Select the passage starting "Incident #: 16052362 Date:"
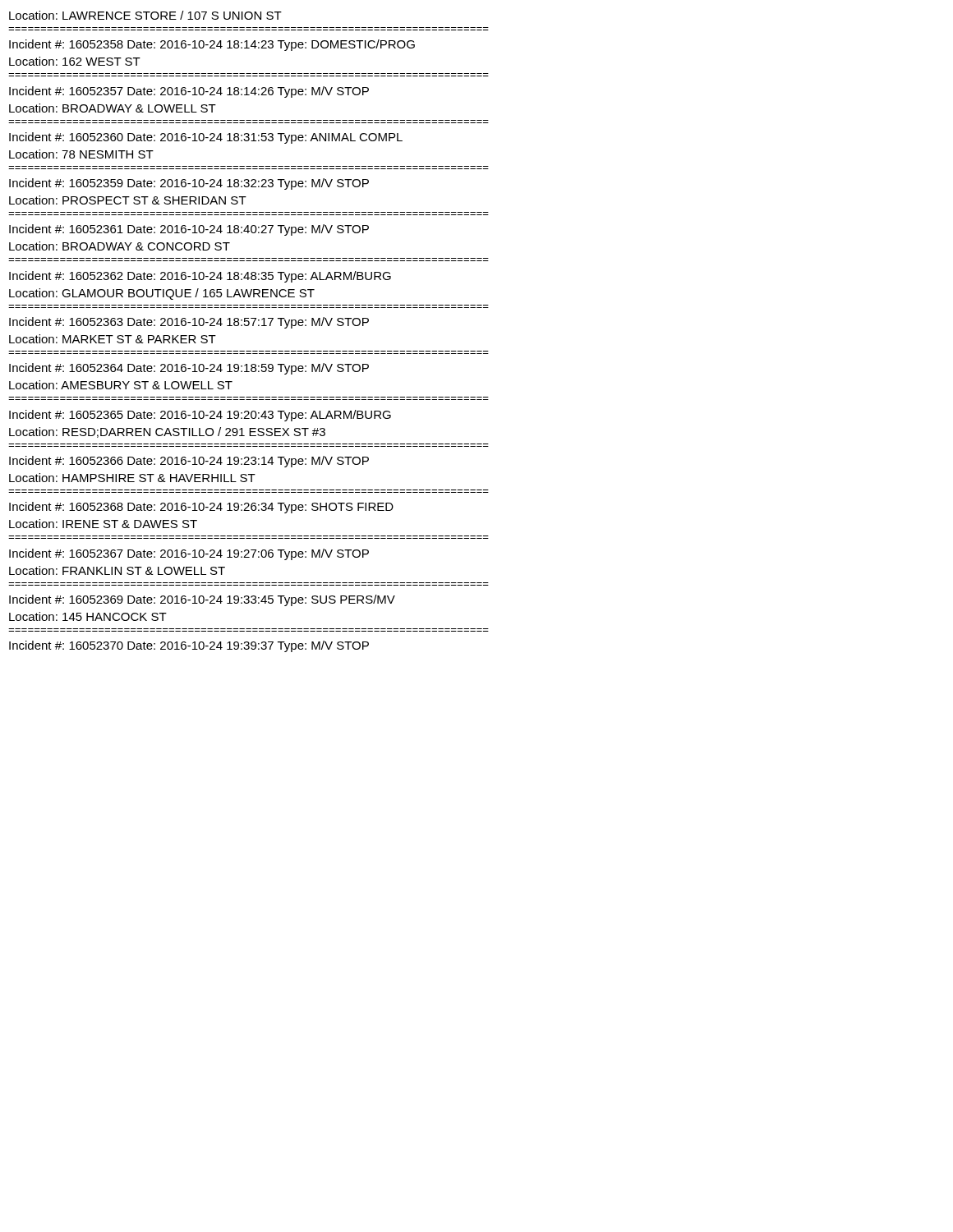The width and height of the screenshot is (953, 1232). point(200,277)
